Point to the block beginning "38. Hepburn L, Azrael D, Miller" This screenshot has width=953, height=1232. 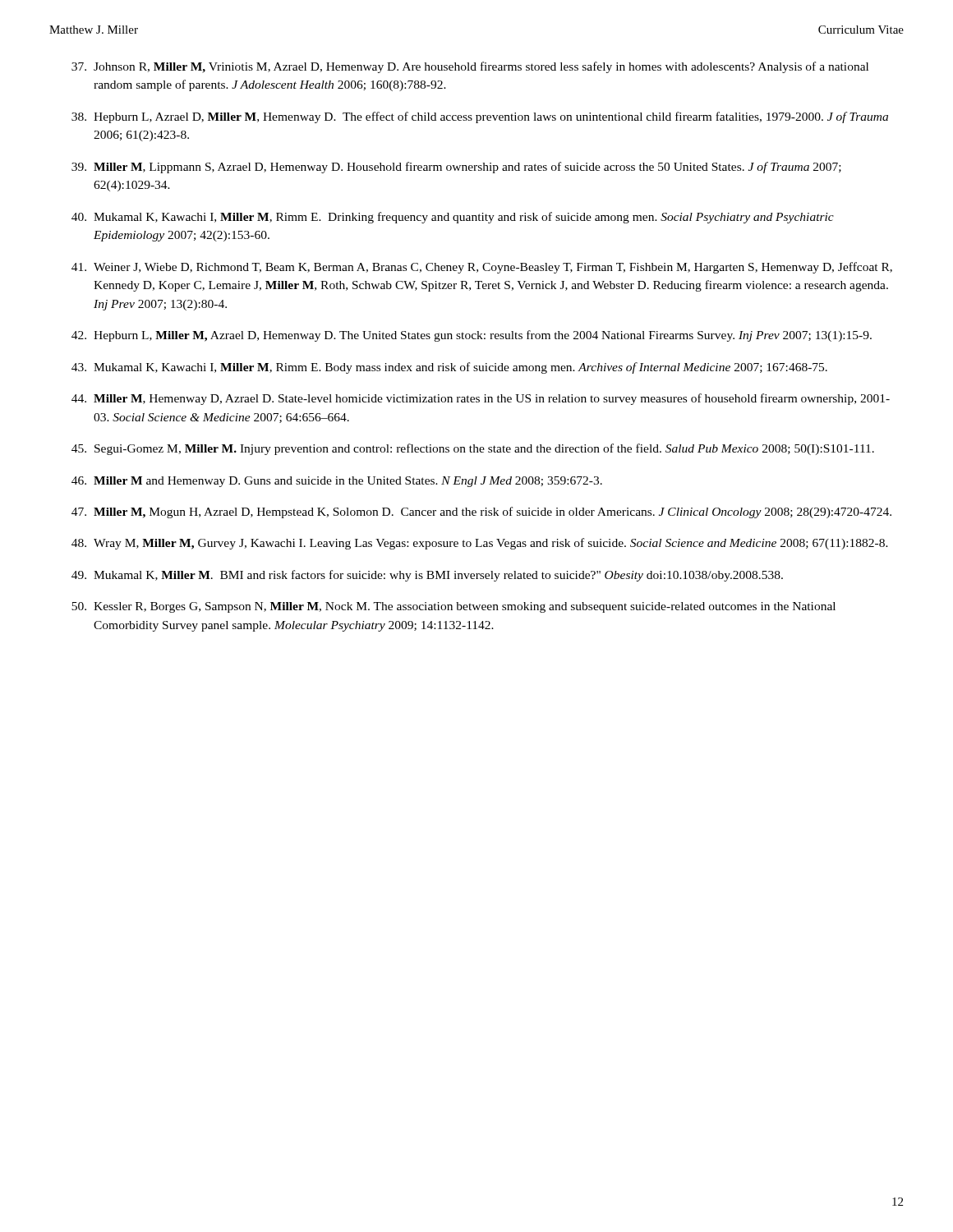click(x=476, y=126)
